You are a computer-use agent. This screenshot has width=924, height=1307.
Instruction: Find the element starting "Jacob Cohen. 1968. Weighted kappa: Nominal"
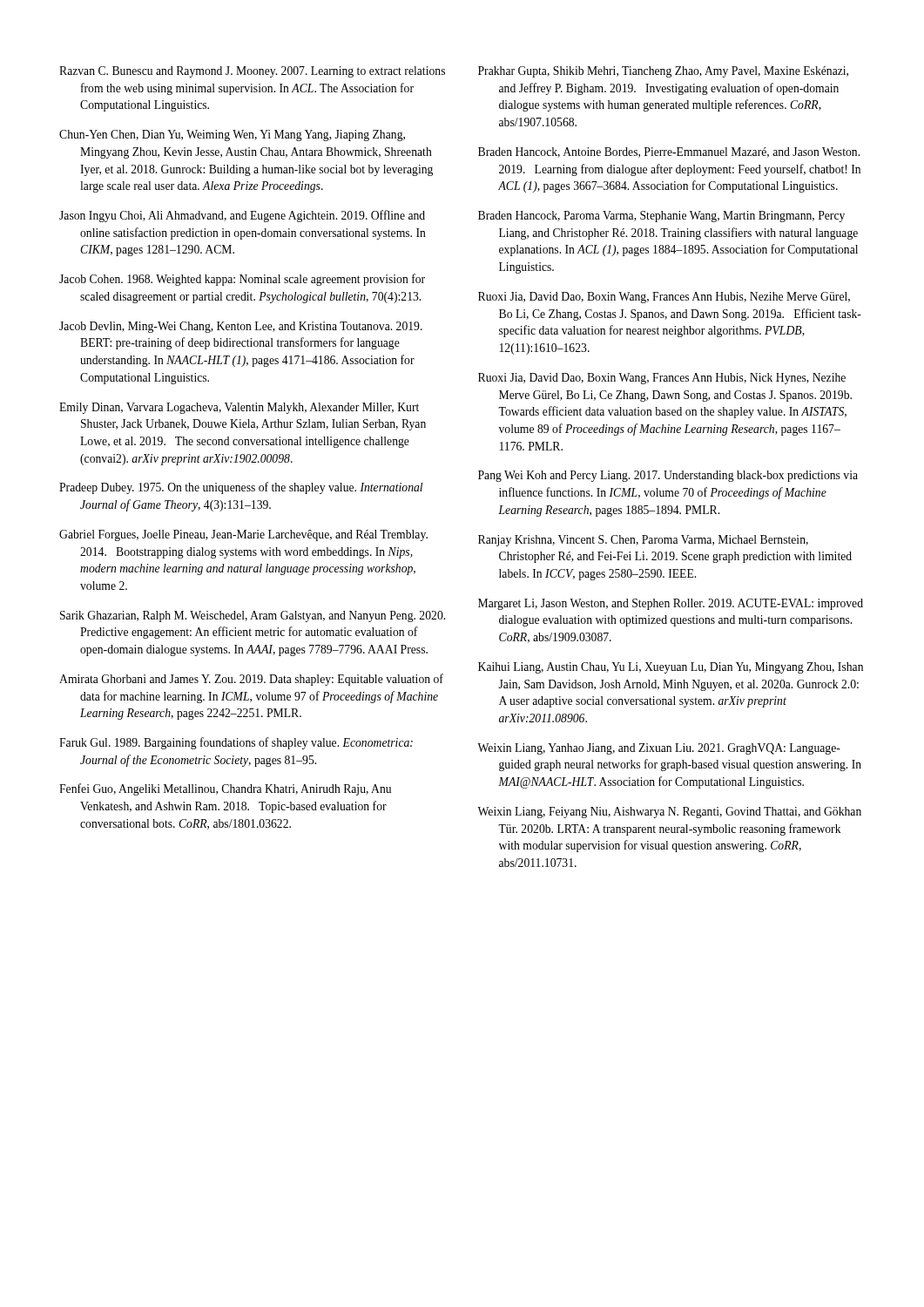click(242, 288)
